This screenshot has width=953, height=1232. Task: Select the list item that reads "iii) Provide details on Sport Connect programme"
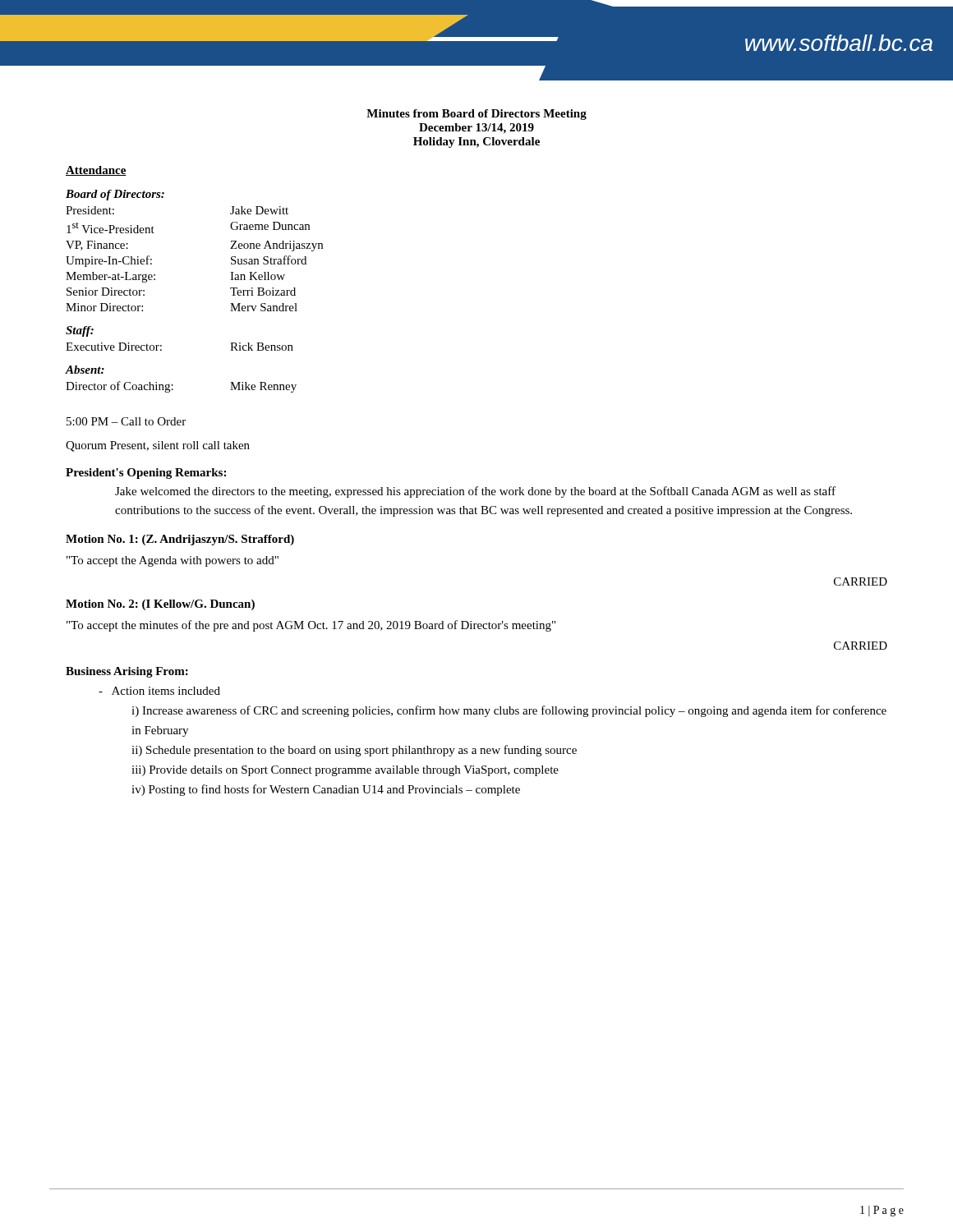(x=345, y=770)
